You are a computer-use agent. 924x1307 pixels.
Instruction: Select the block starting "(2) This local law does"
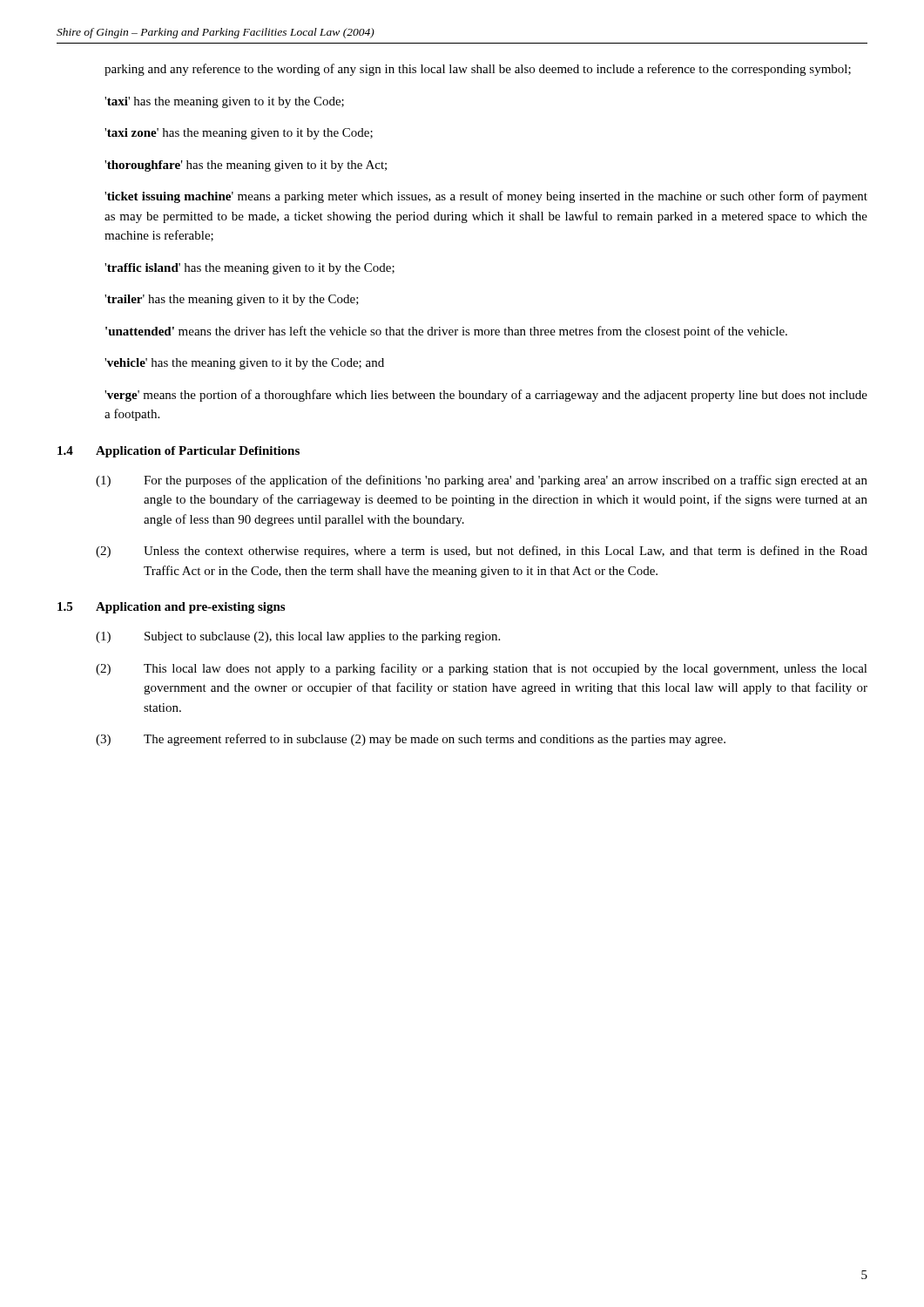point(462,688)
